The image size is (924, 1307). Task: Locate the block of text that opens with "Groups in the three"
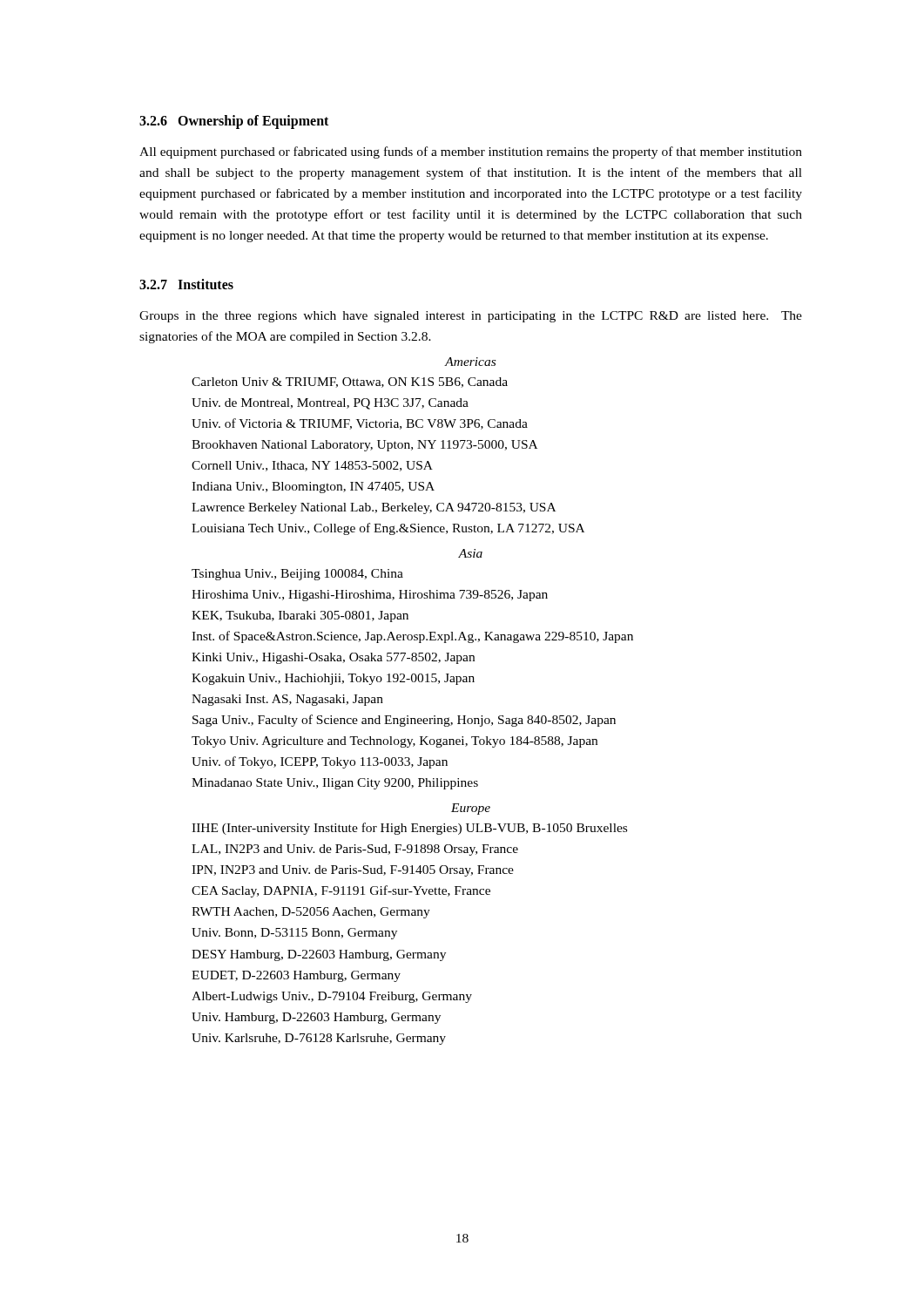pos(471,326)
